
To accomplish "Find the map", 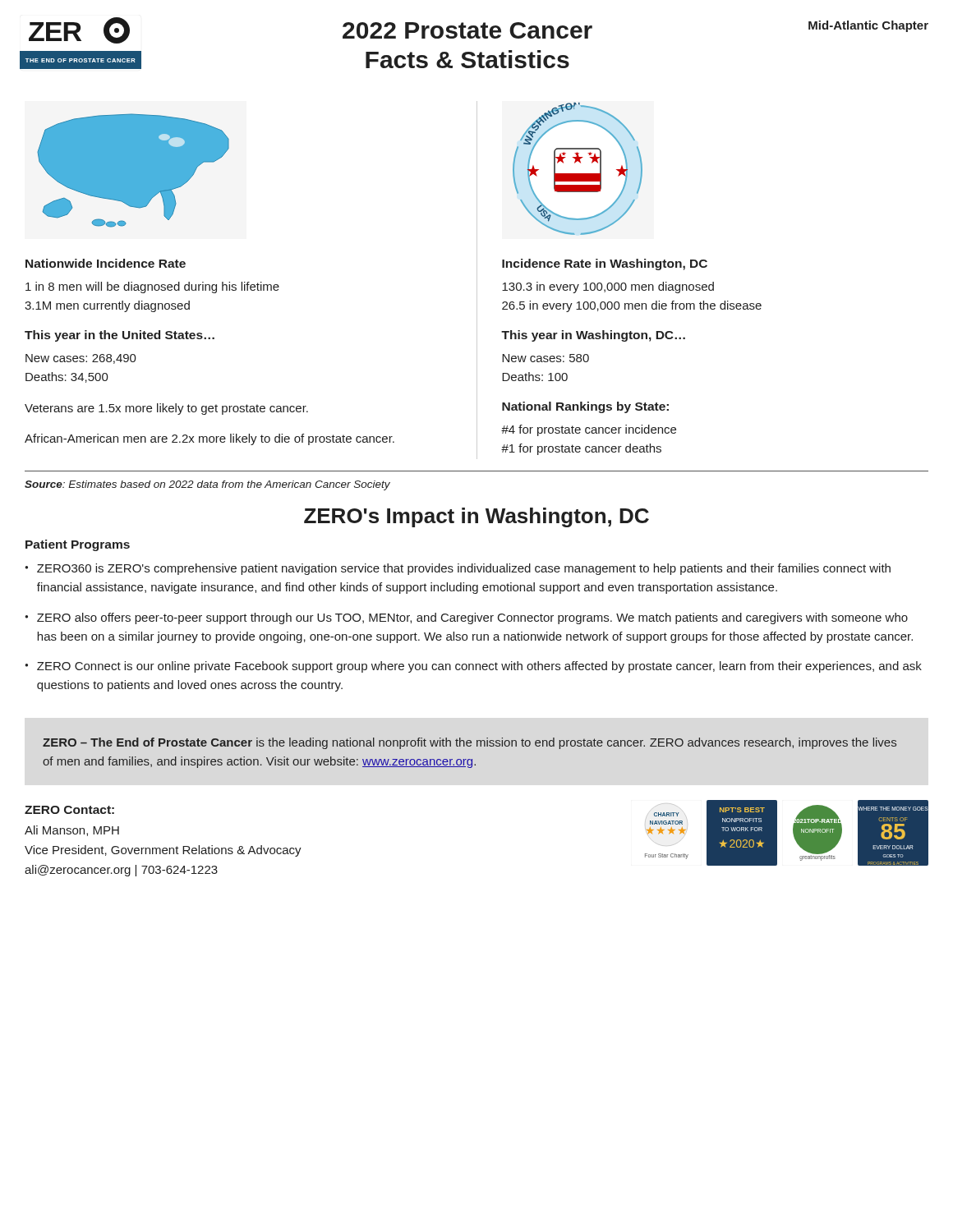I will click(x=238, y=171).
